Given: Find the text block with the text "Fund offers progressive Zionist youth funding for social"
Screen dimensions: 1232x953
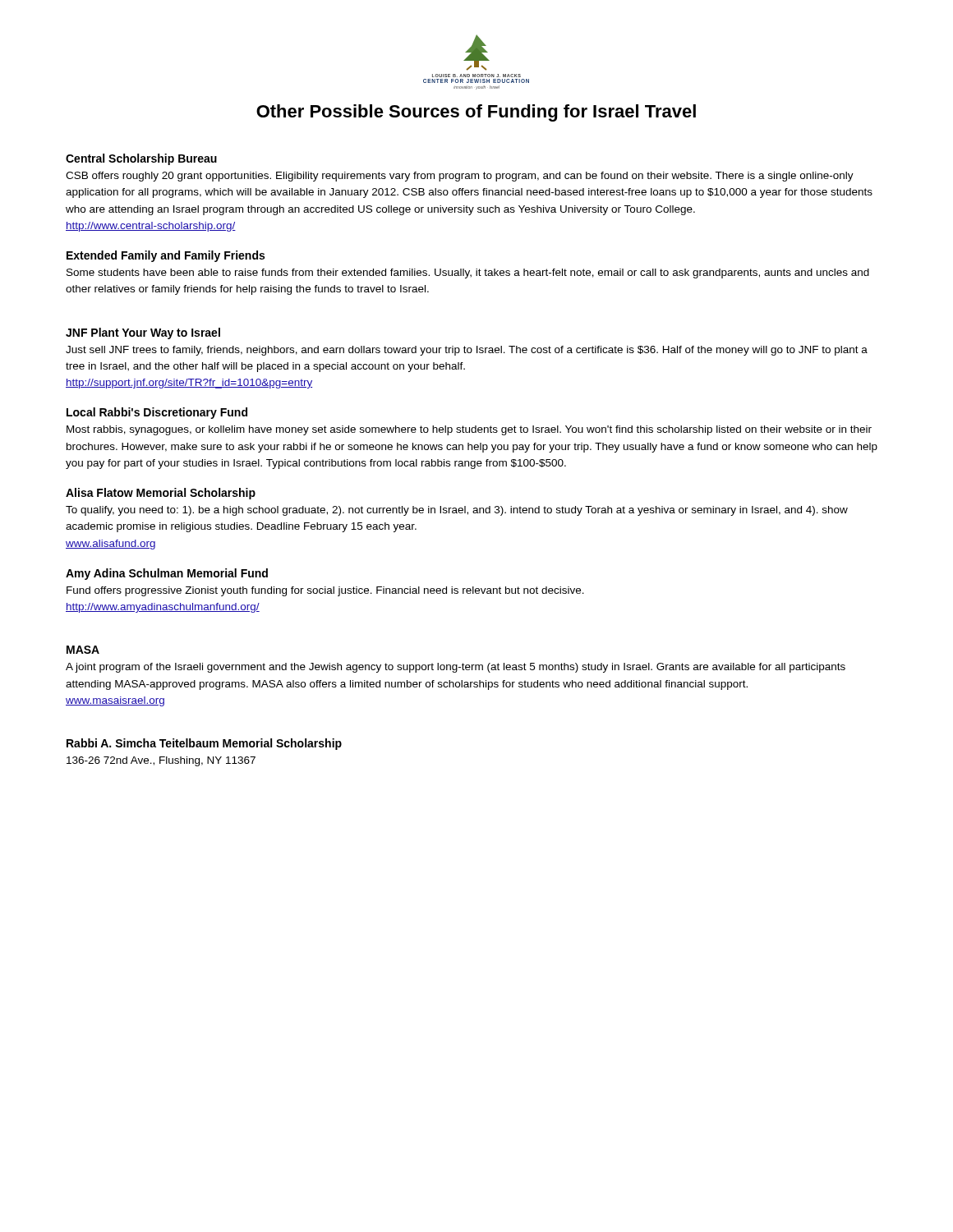Looking at the screenshot, I should tap(325, 598).
